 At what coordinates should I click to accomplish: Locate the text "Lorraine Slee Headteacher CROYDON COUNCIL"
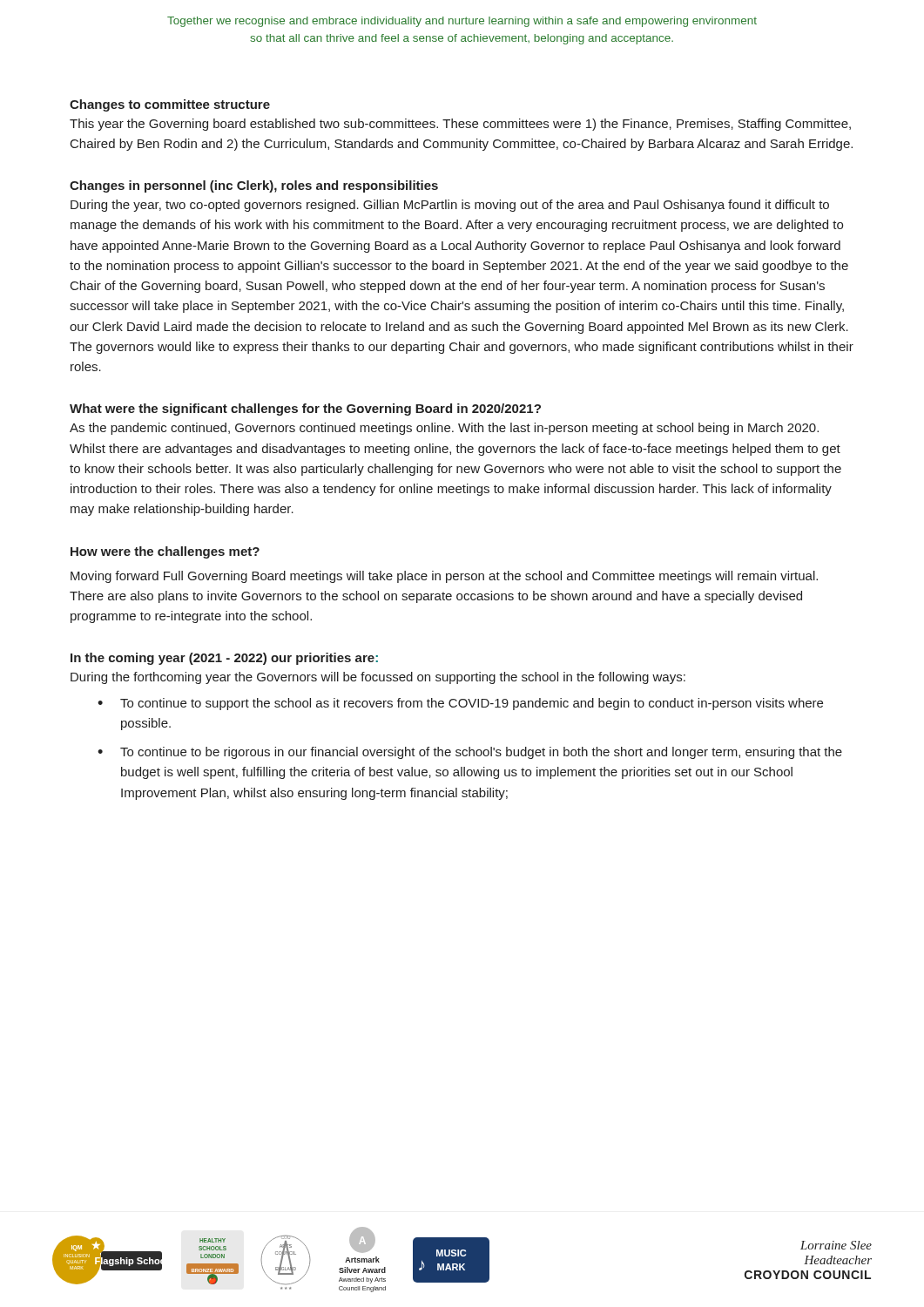point(802,1259)
